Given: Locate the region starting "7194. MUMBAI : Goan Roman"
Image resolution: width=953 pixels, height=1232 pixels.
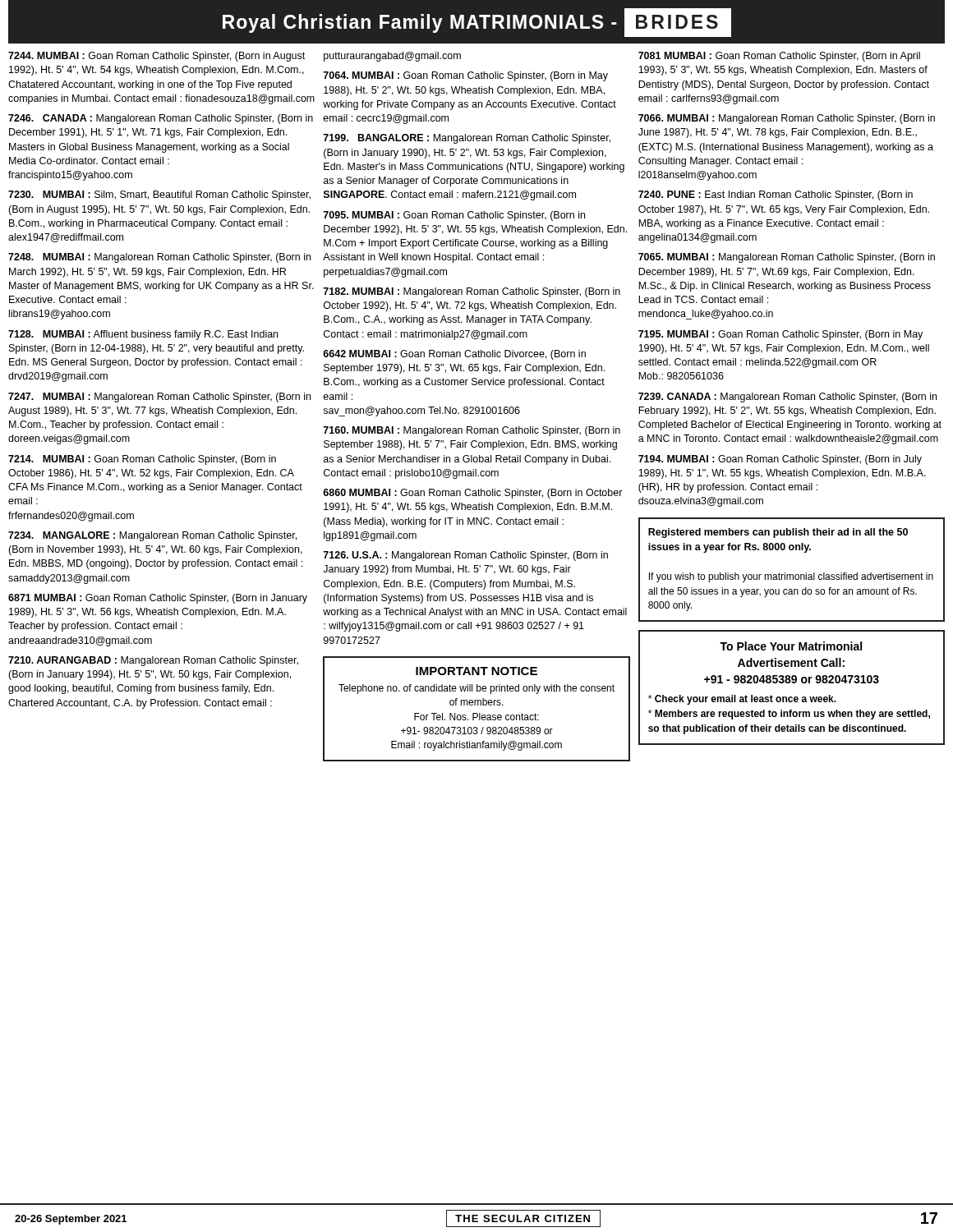Looking at the screenshot, I should (782, 480).
